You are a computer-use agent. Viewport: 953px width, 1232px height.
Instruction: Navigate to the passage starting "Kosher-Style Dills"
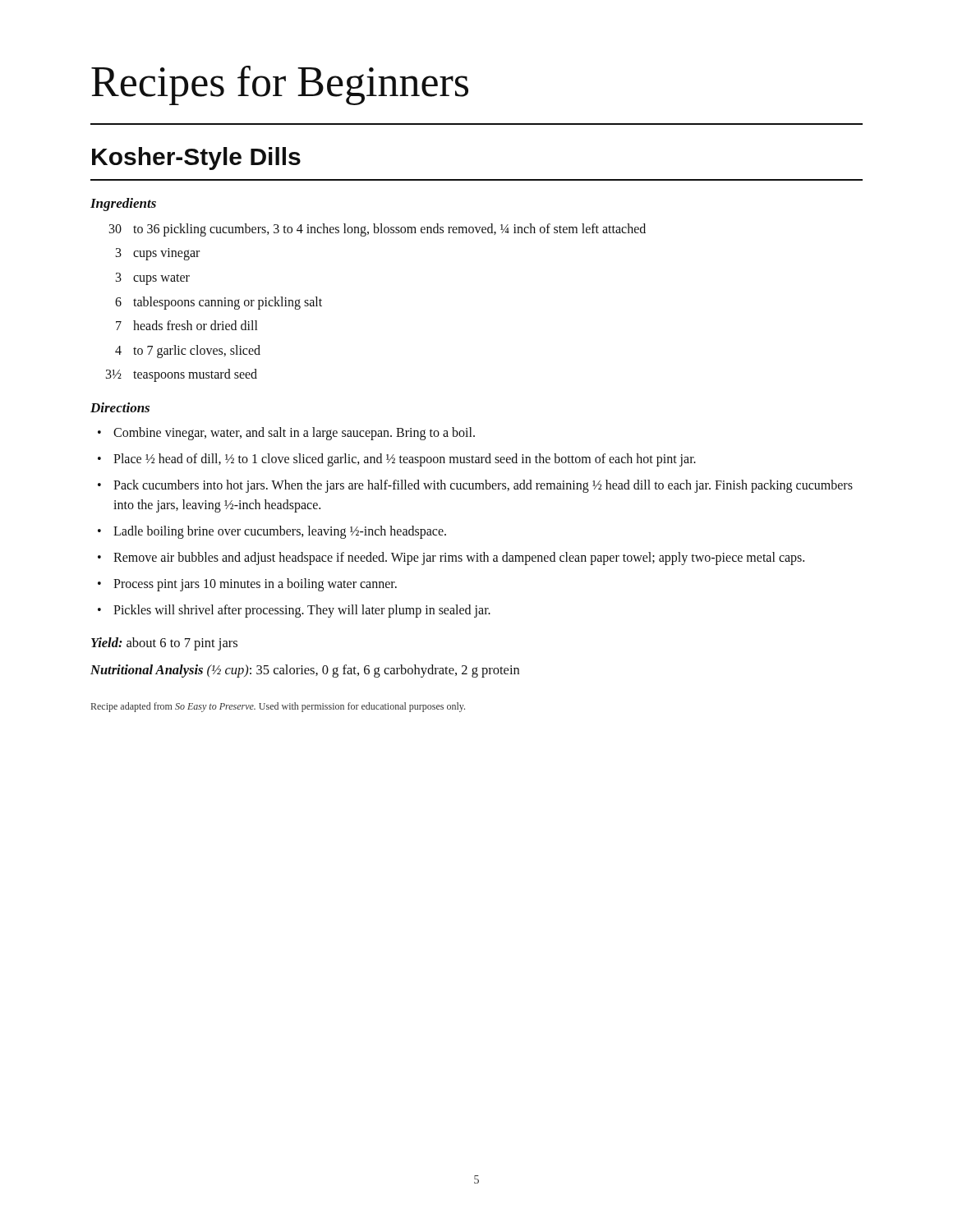196,159
